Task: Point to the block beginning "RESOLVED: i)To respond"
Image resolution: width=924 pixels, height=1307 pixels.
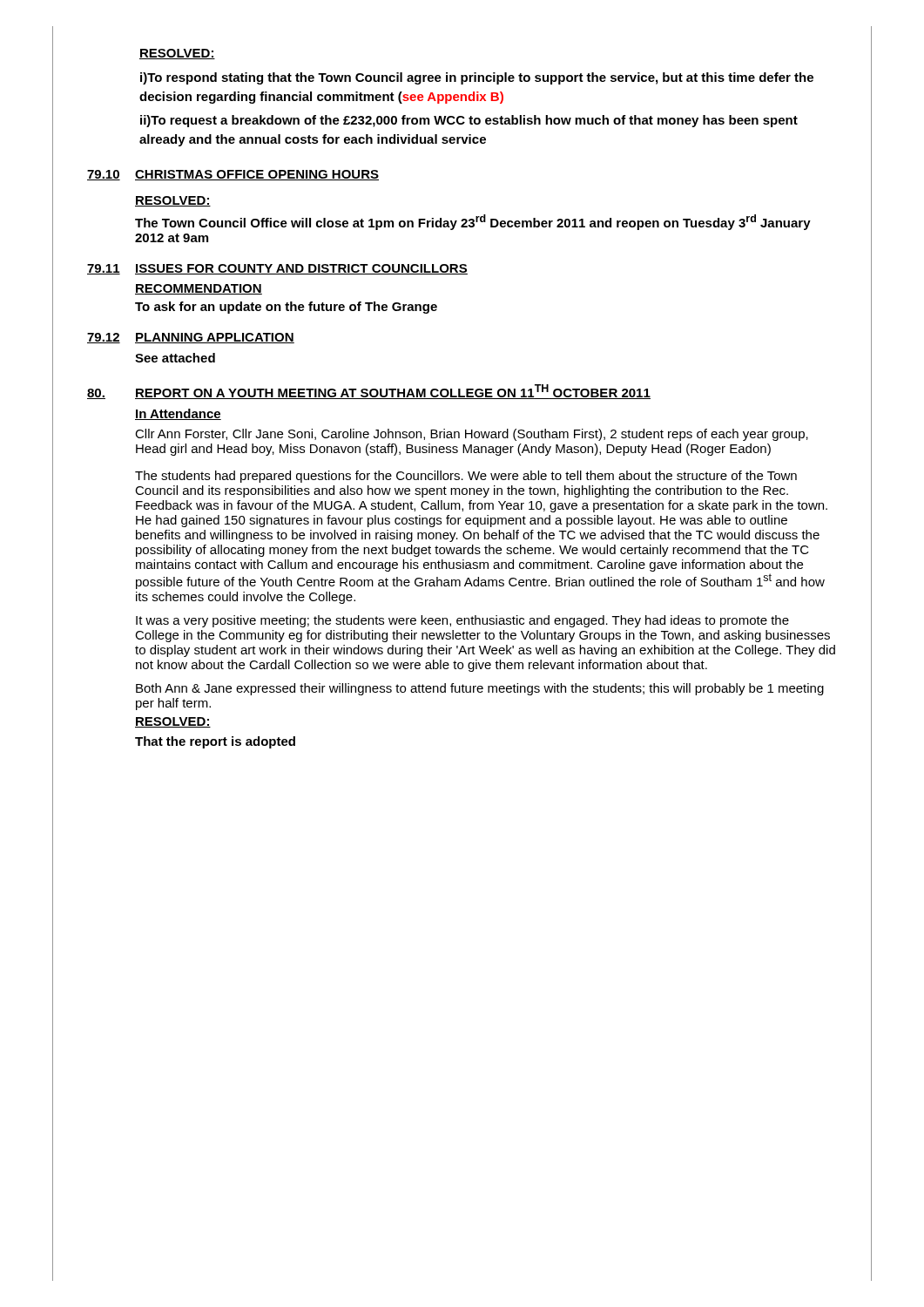Action: point(488,96)
